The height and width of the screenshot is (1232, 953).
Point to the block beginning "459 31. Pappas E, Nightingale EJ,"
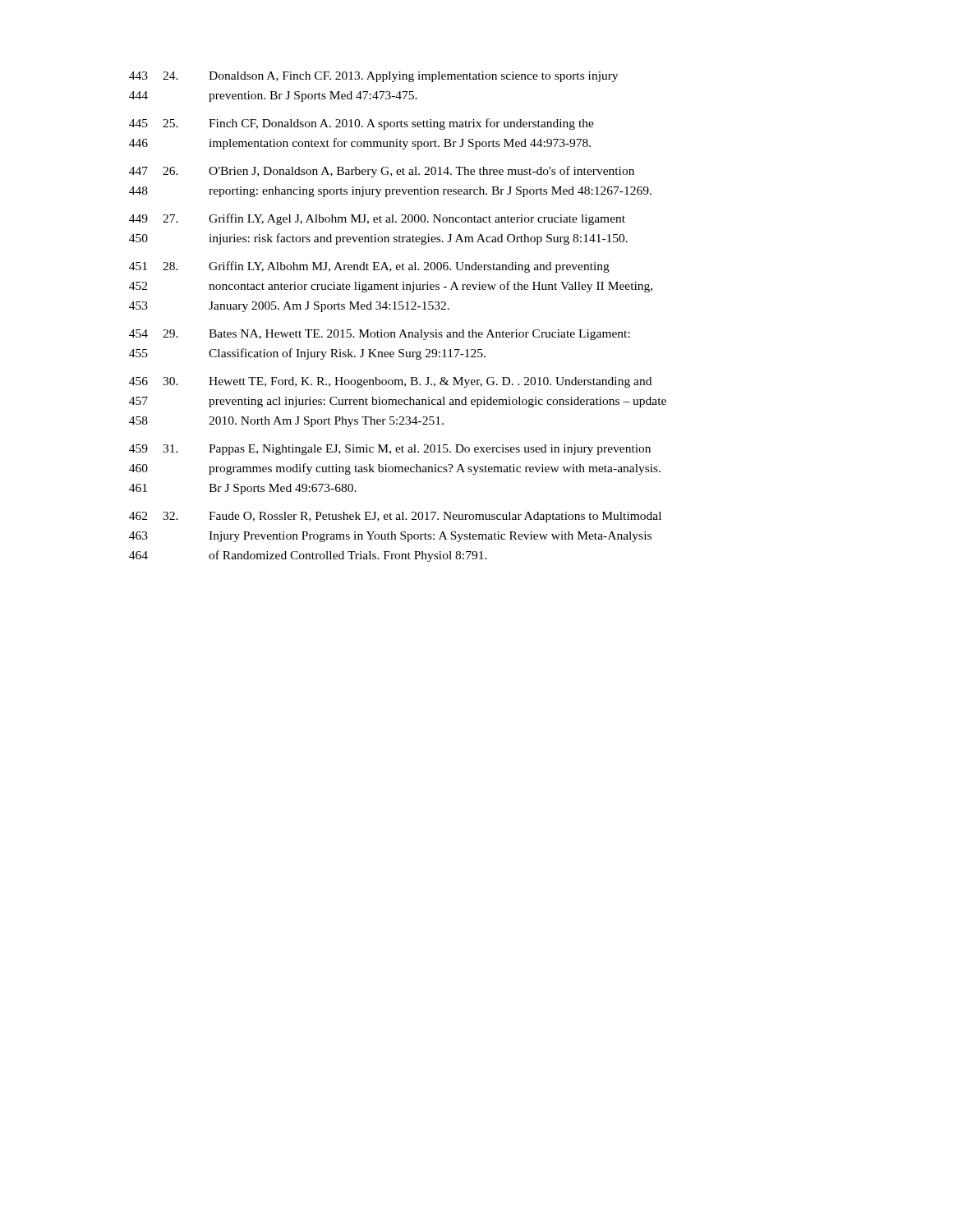[x=476, y=449]
